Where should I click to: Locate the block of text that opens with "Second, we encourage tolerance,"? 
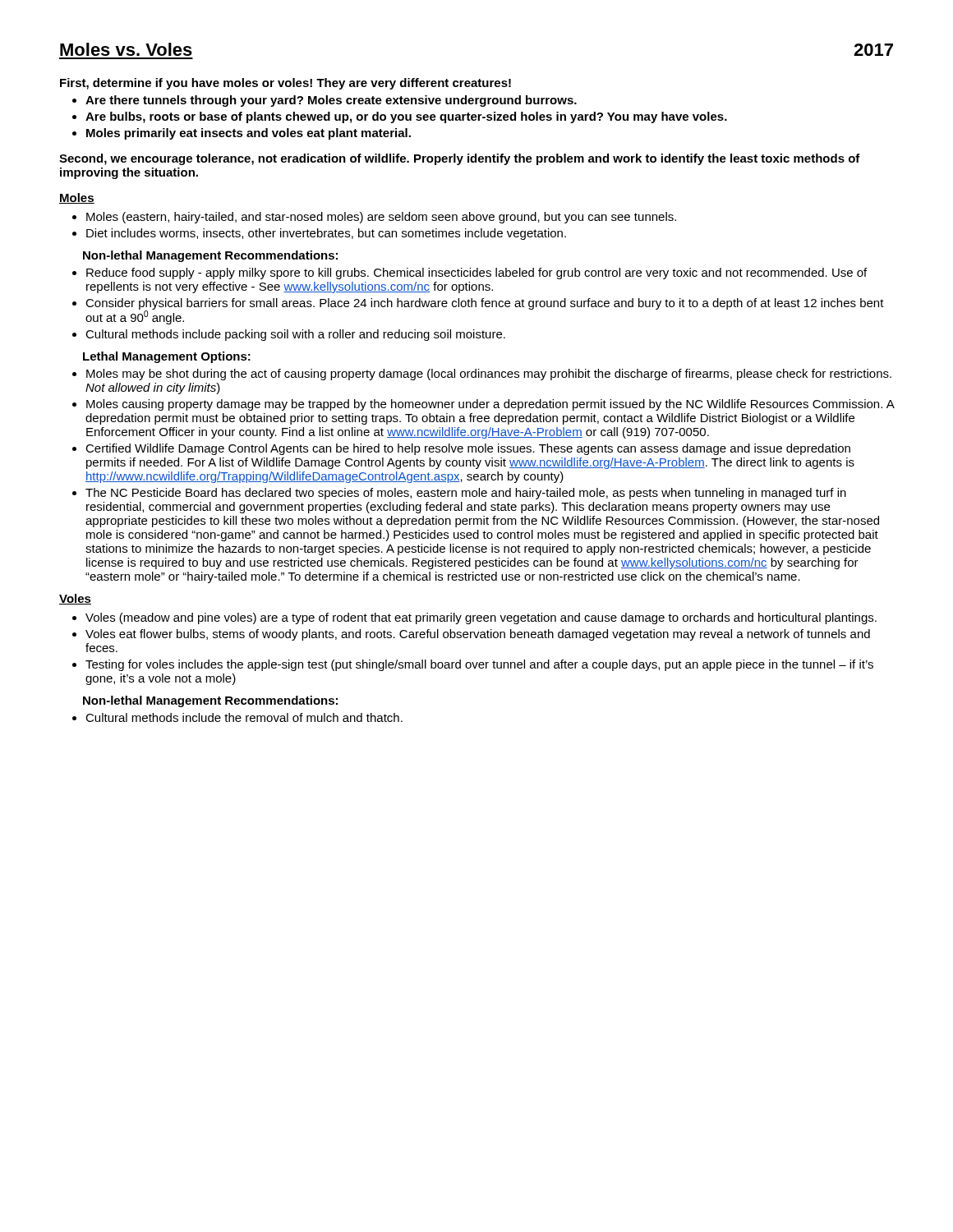click(x=459, y=165)
